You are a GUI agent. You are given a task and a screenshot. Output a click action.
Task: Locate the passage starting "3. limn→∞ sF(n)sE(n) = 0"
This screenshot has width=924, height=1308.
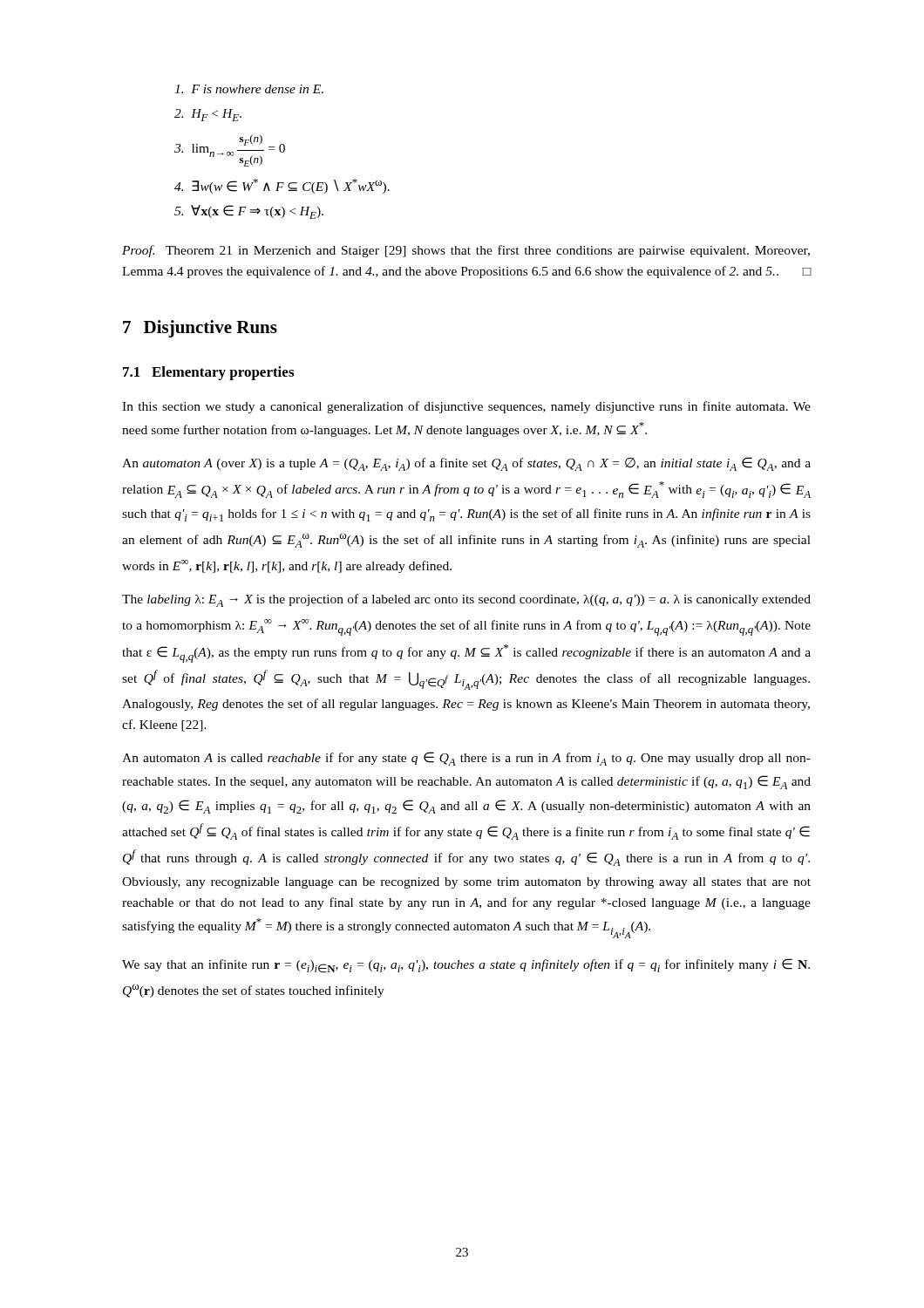230,150
